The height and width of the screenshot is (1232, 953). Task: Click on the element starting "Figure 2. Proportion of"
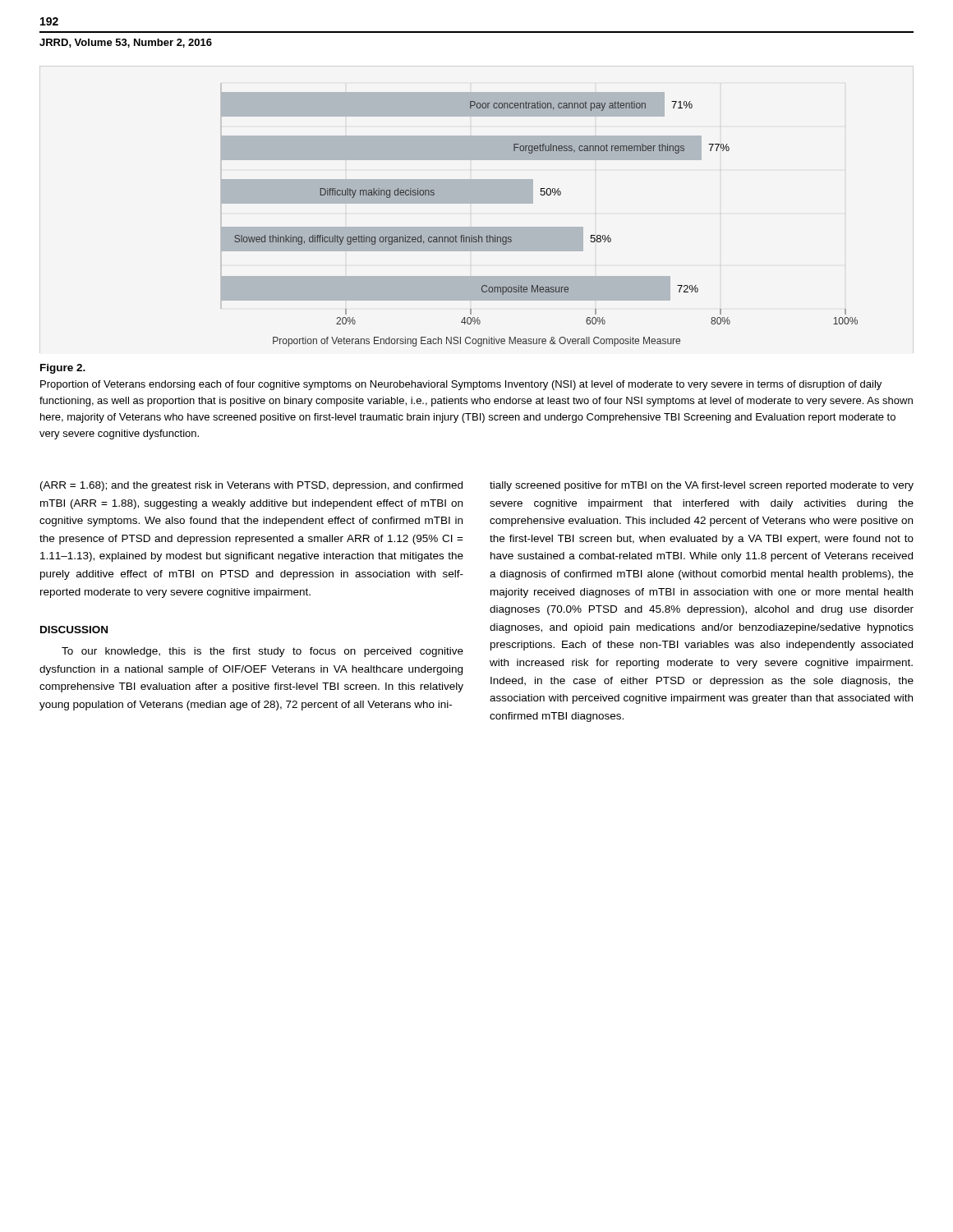pos(476,402)
